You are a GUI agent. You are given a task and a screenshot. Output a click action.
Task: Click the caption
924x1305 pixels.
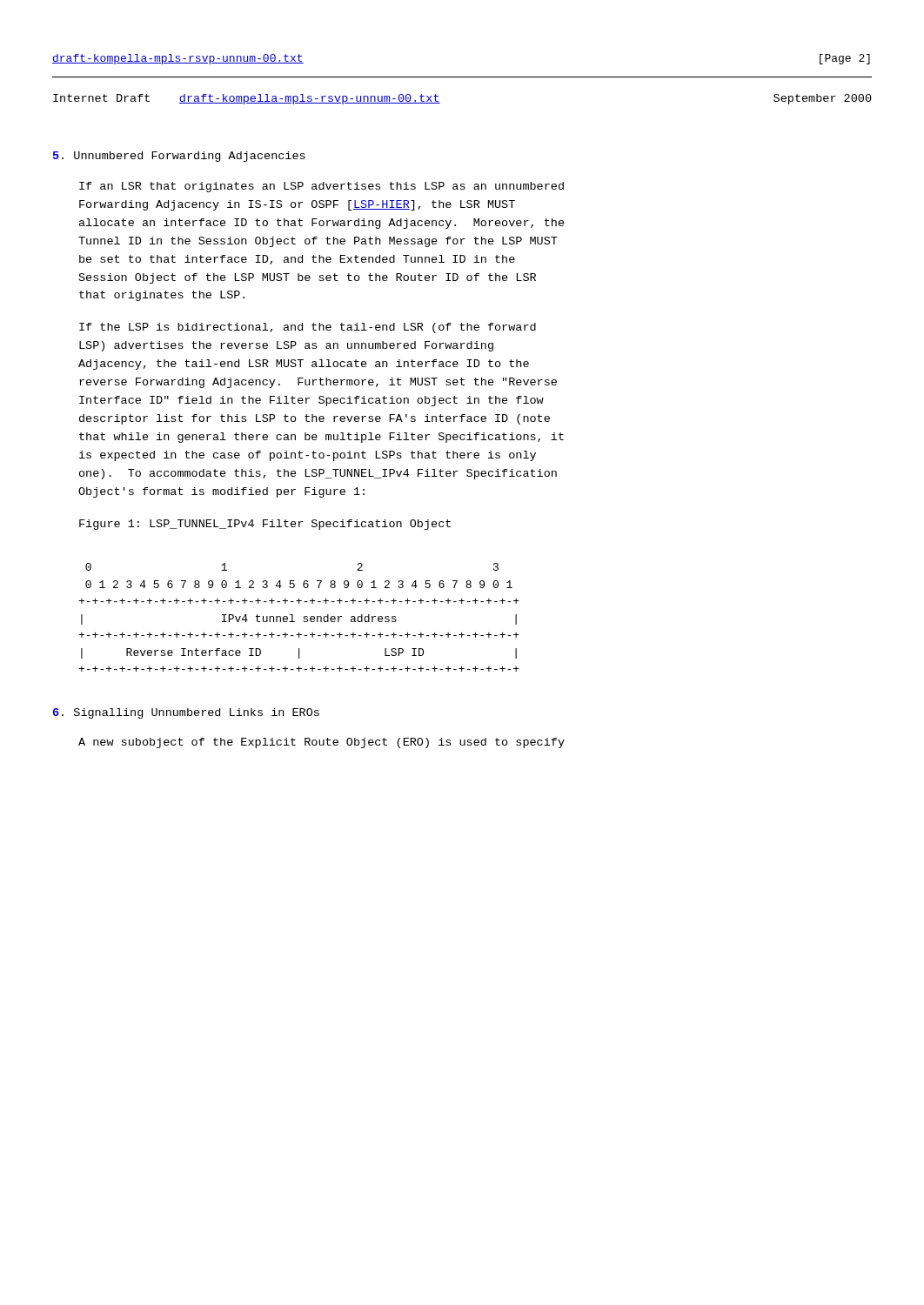tap(265, 524)
